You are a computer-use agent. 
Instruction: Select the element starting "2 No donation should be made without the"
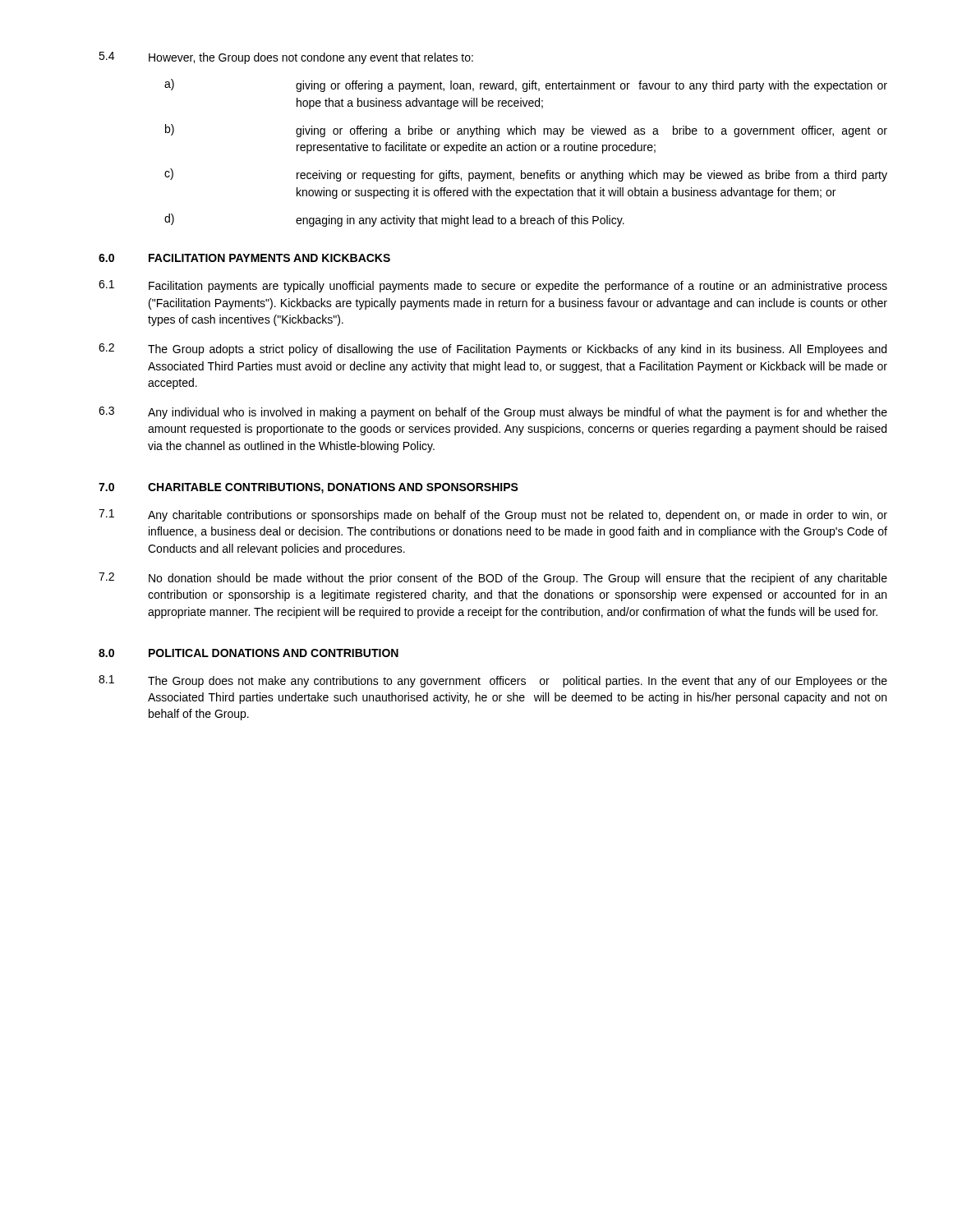493,595
